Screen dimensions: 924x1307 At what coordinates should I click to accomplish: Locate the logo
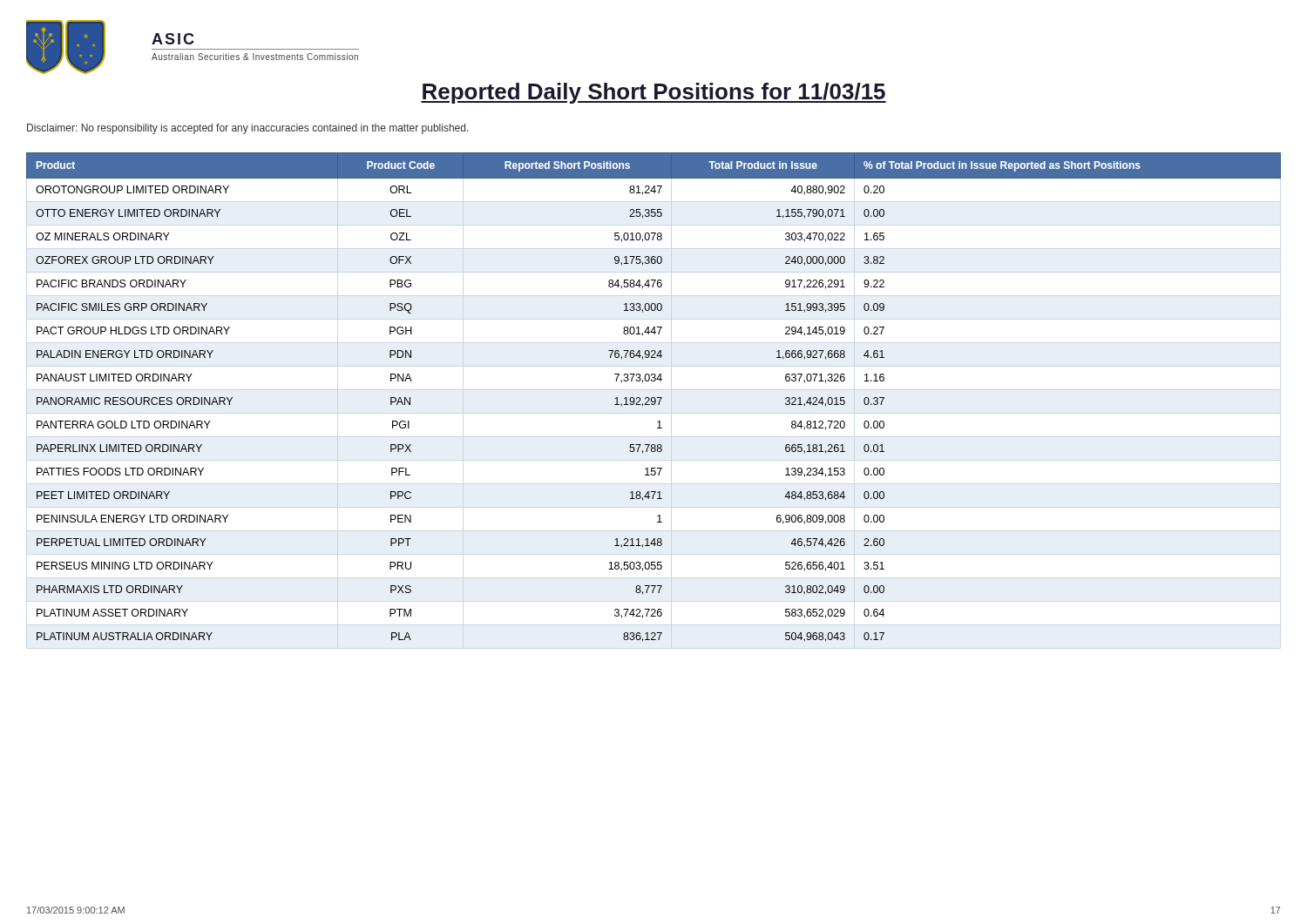[x=193, y=46]
